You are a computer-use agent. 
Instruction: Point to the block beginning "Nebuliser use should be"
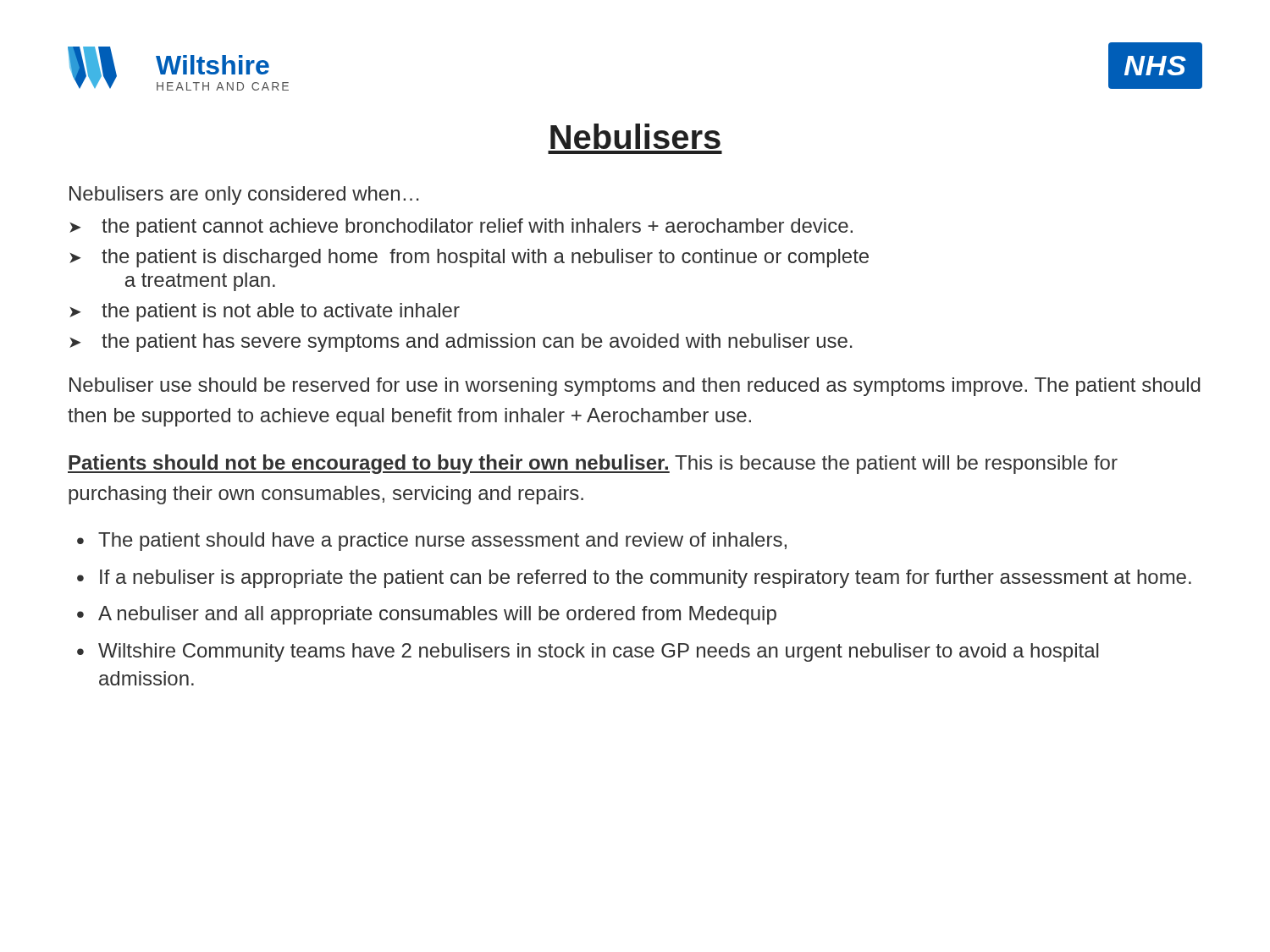635,400
